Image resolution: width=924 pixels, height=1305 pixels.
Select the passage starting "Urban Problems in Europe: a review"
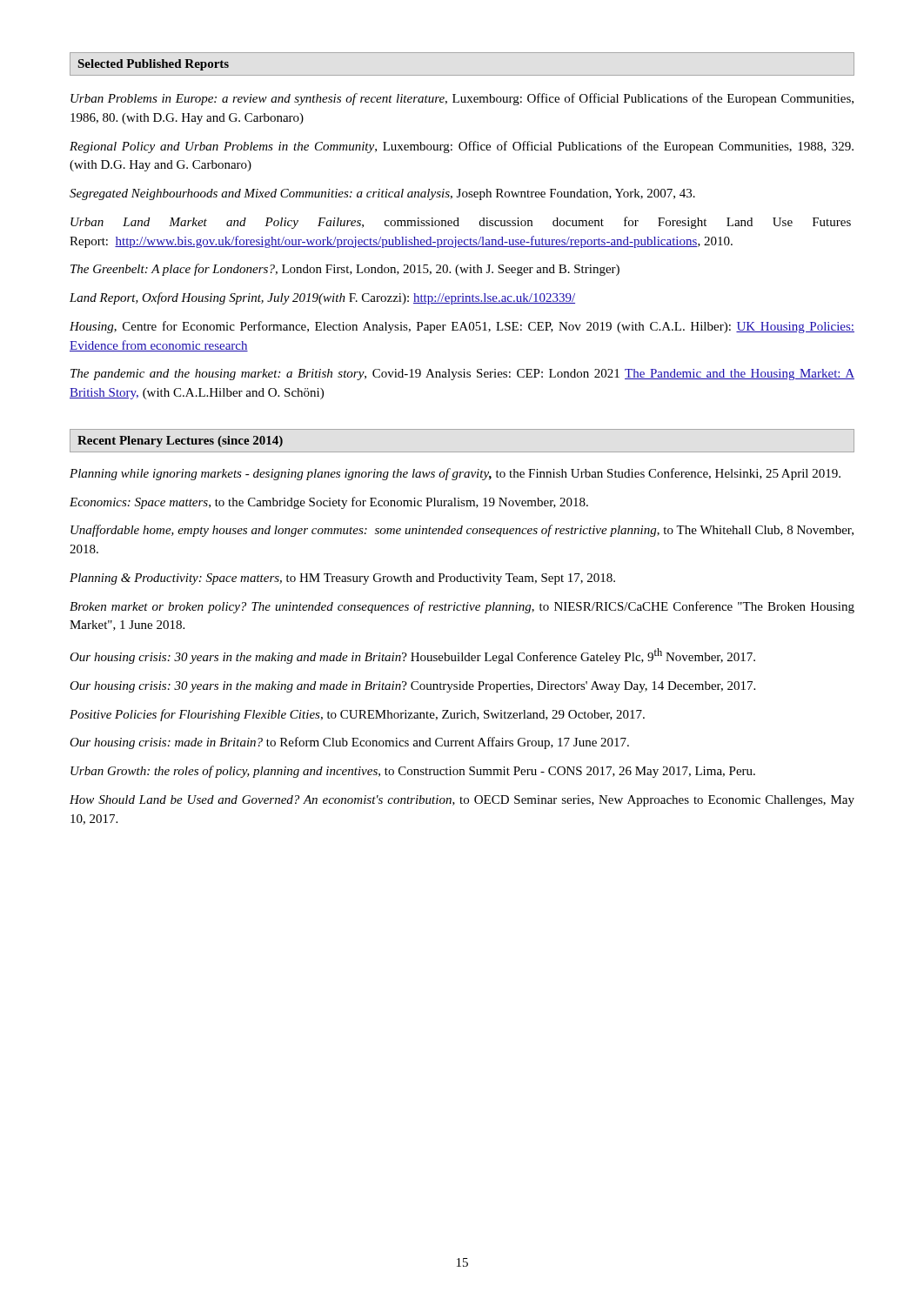(x=462, y=108)
